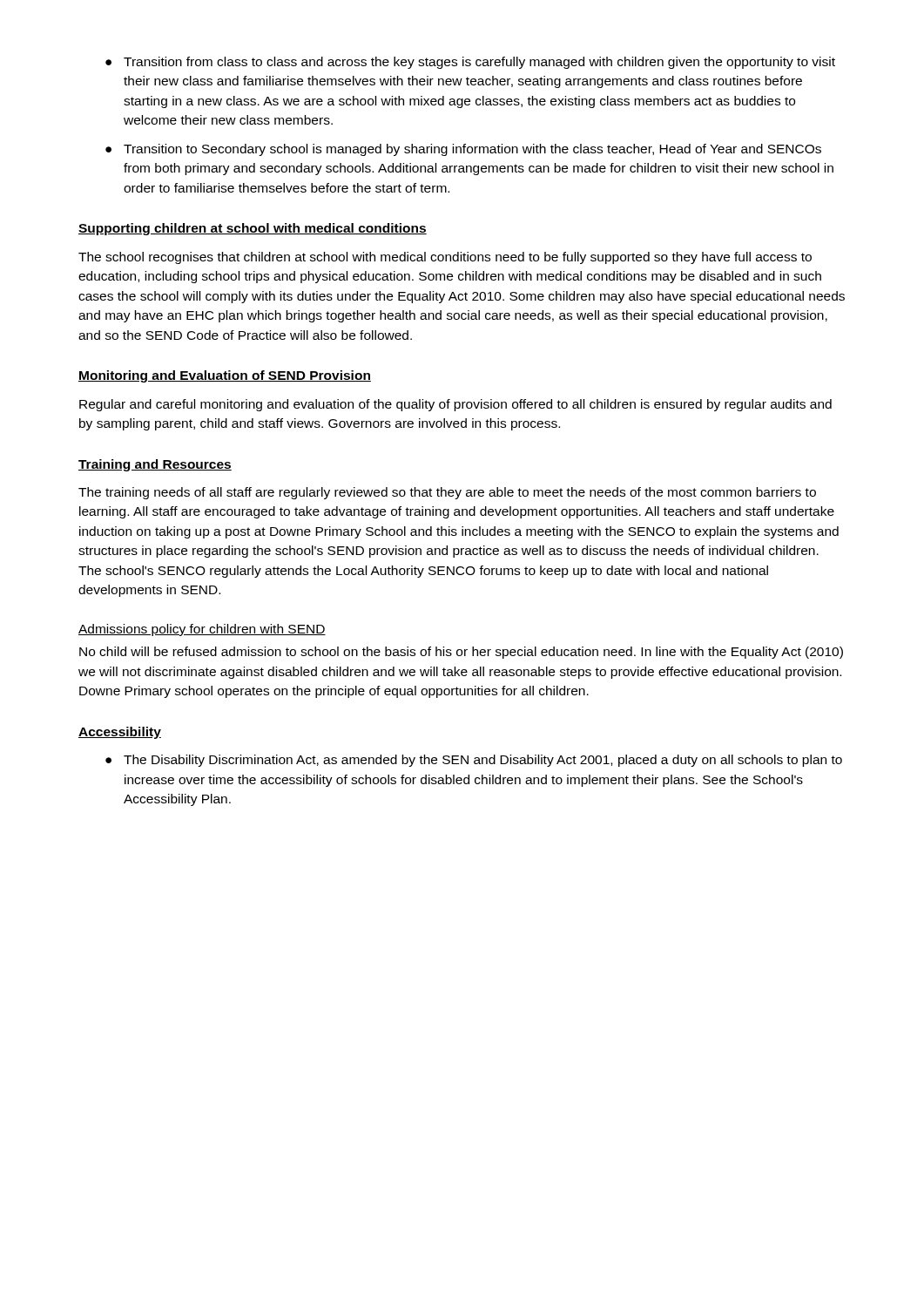The image size is (924, 1307).
Task: Locate the section header containing "Admissions policy for children with SEND"
Action: pyautogui.click(x=202, y=628)
